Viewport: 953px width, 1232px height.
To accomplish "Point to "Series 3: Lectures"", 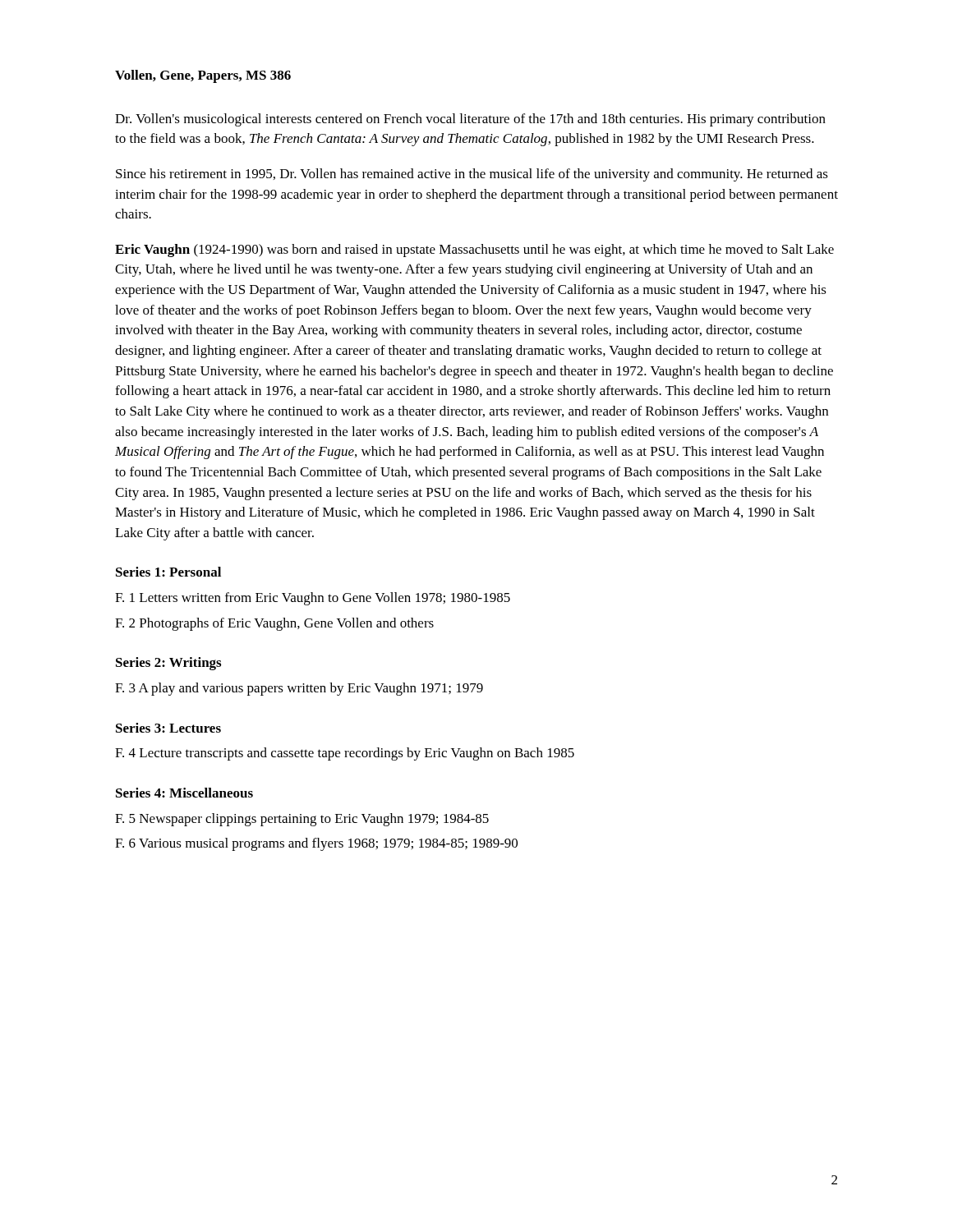I will coord(168,728).
